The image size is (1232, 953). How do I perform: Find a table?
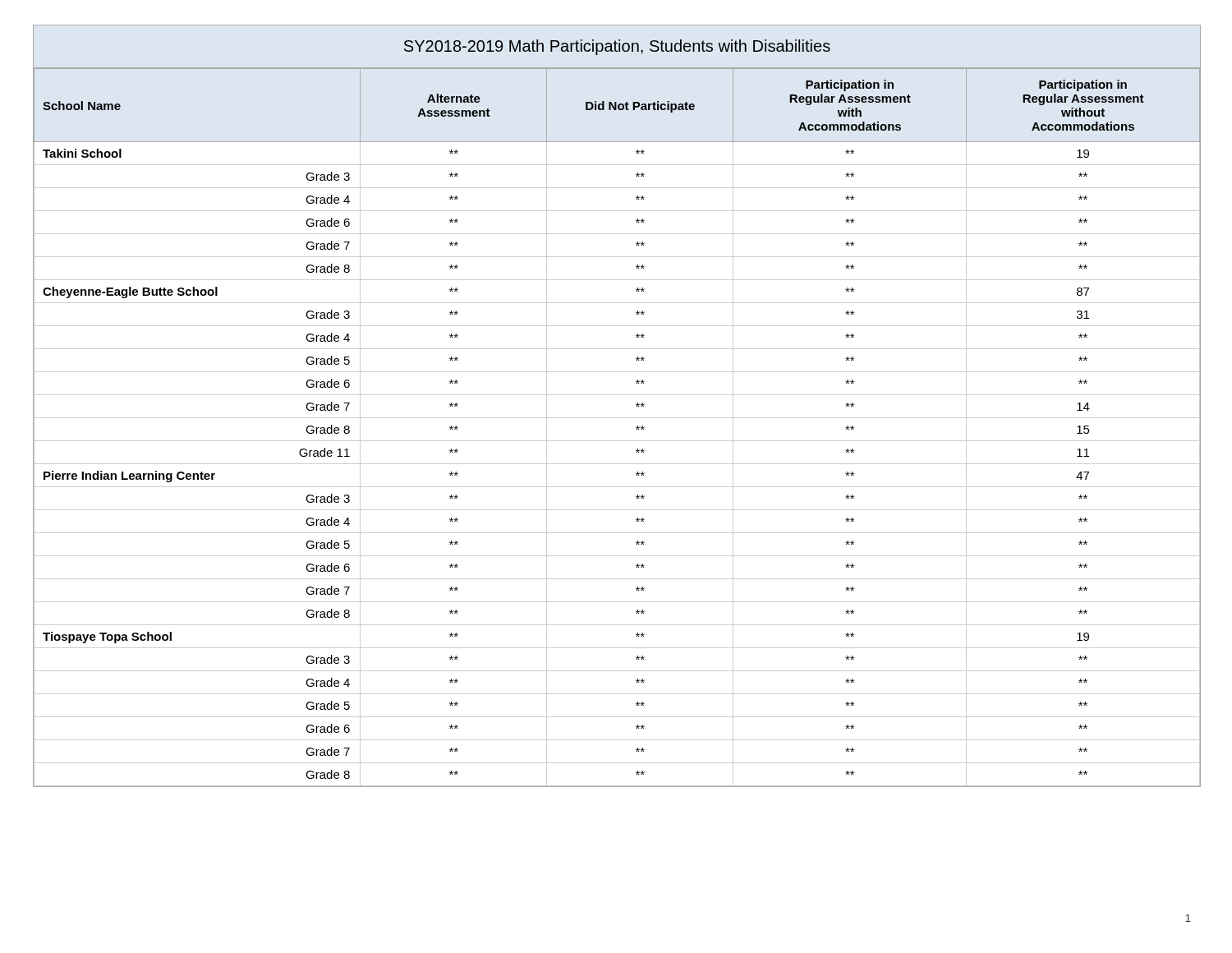pos(617,406)
